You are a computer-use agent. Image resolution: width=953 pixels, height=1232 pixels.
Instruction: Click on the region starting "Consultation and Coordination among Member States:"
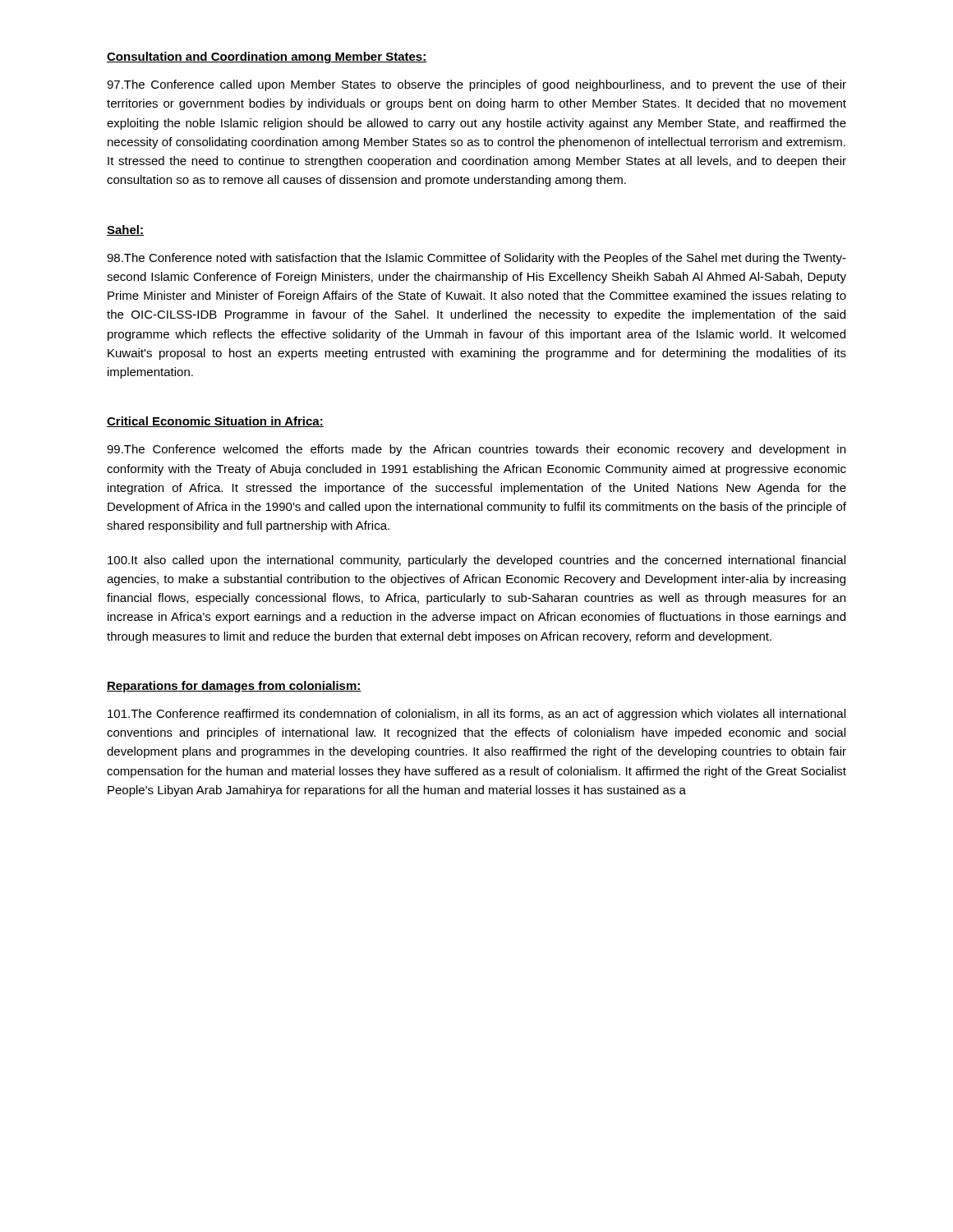(267, 56)
